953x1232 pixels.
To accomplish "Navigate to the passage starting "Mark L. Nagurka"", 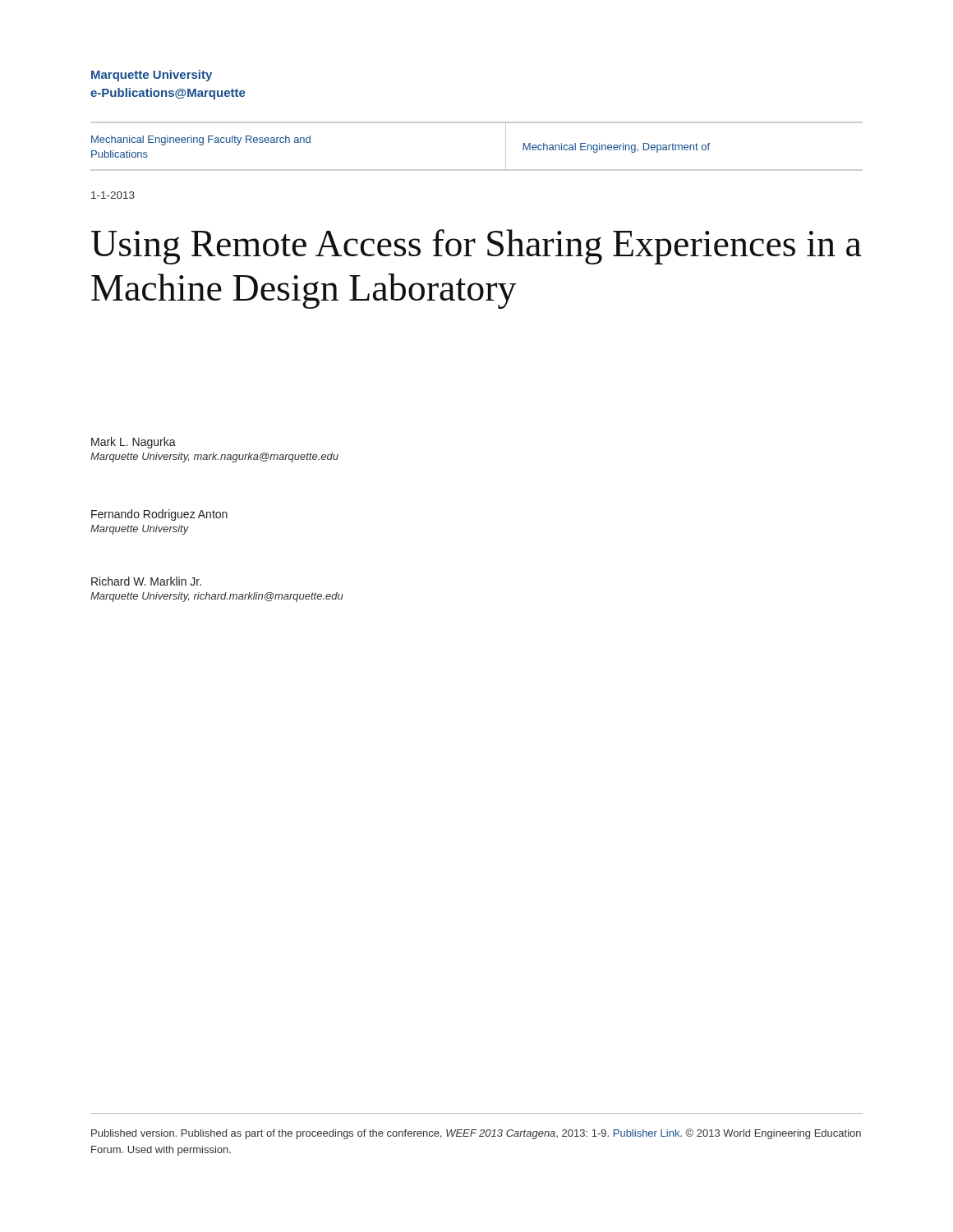I will 214,449.
